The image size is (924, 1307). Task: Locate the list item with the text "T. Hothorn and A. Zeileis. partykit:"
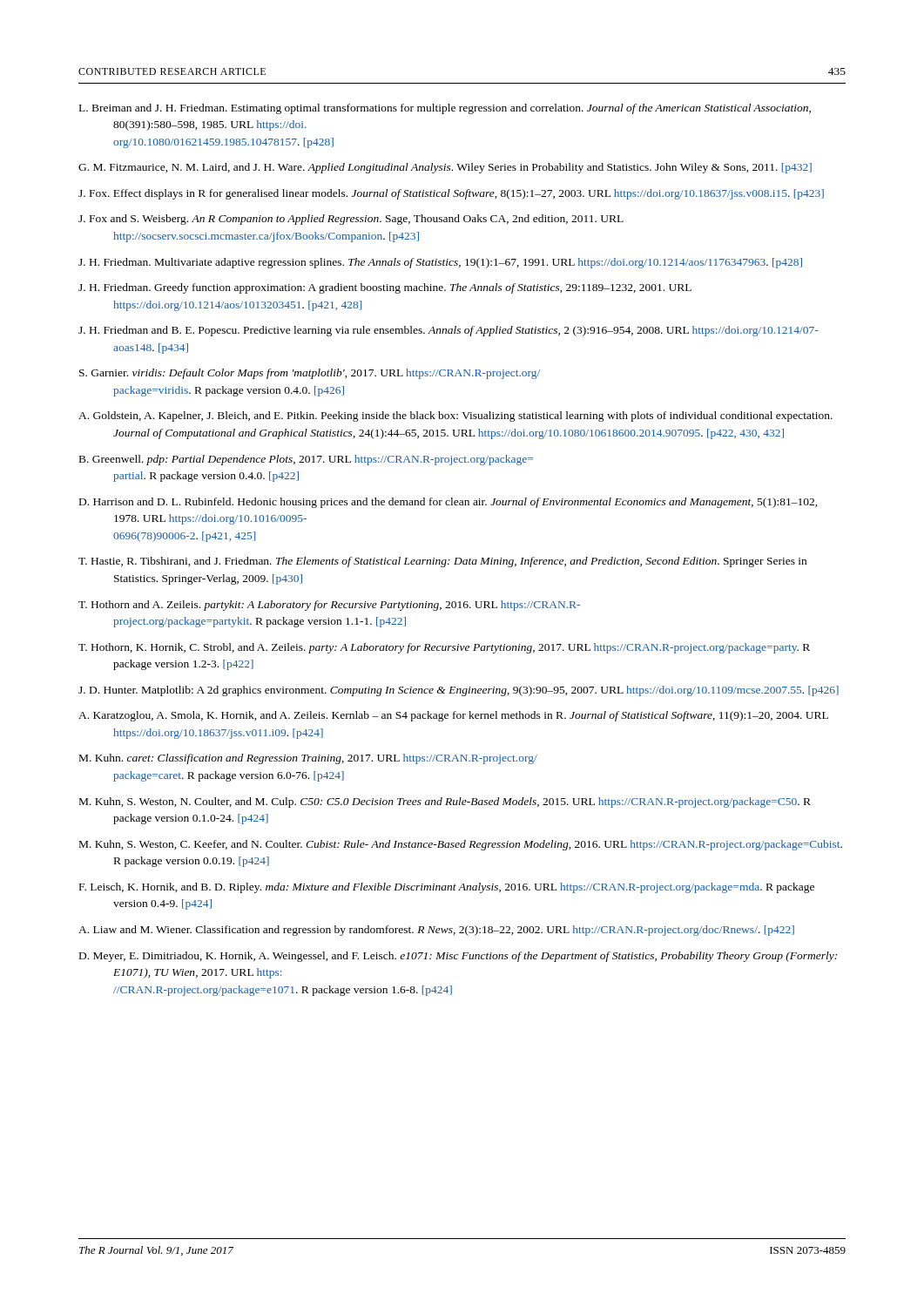coord(329,613)
